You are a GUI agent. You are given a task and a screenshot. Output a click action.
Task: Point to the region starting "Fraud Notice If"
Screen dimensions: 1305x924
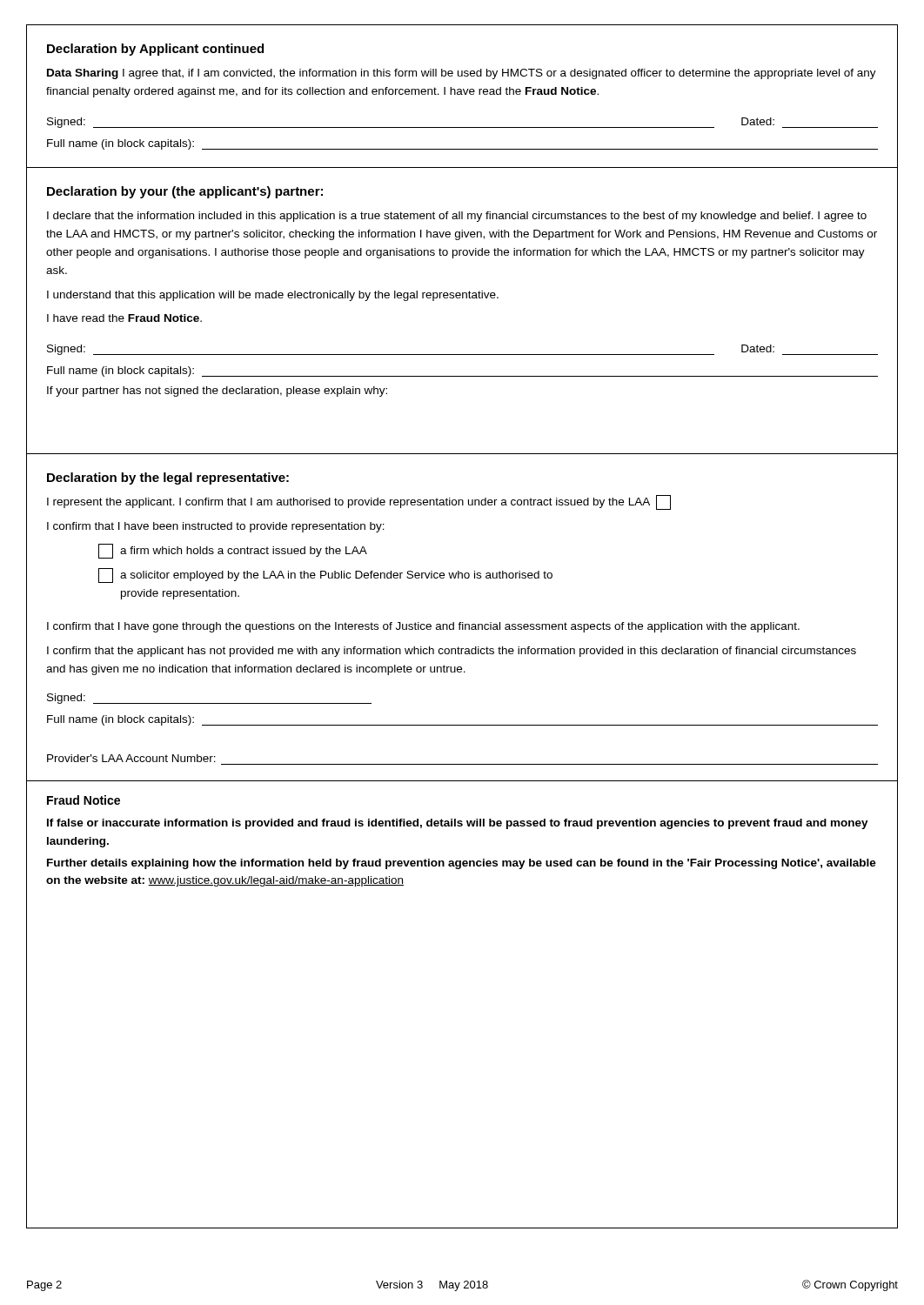point(84,800)
